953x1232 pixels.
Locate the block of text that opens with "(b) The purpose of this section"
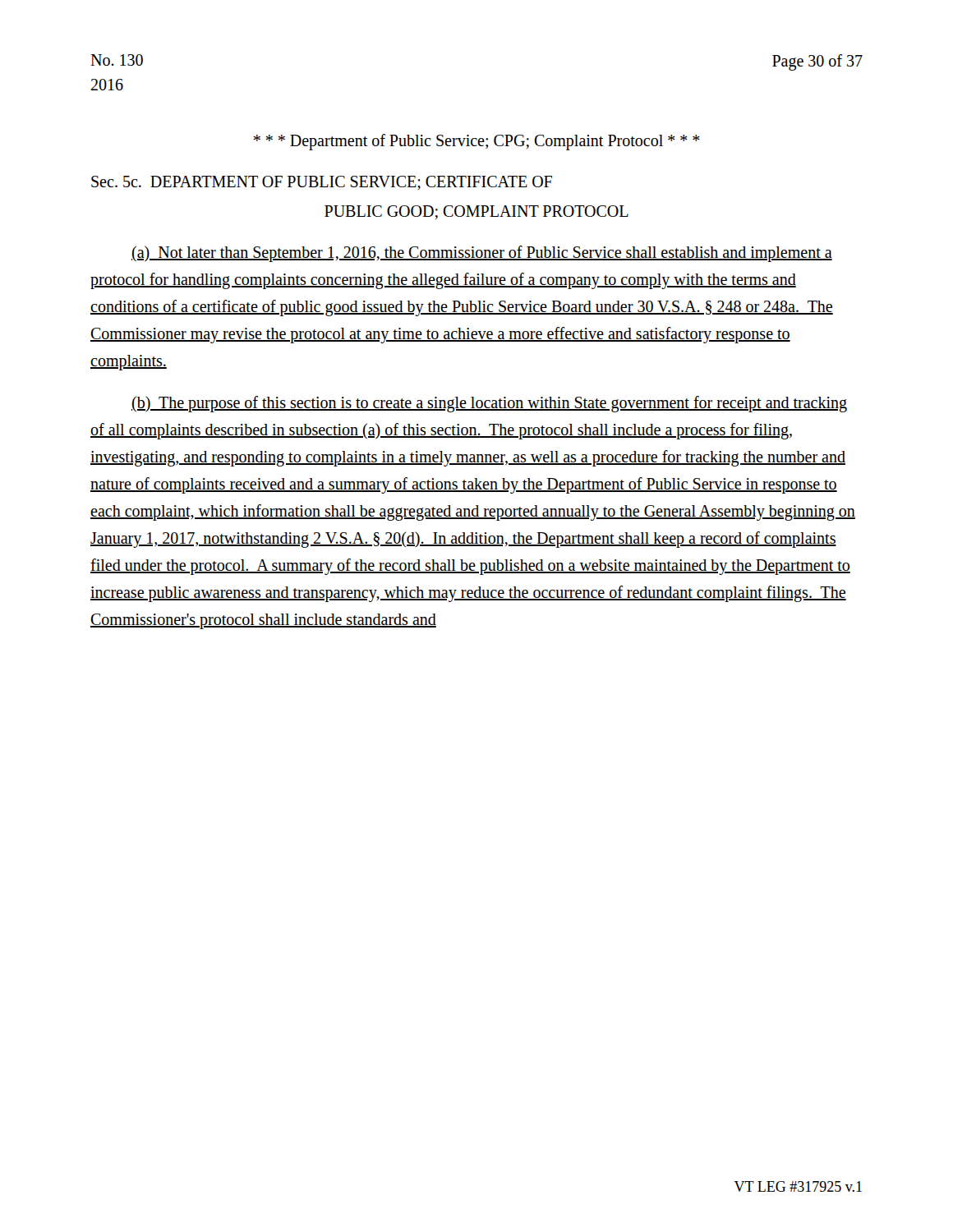click(x=476, y=511)
